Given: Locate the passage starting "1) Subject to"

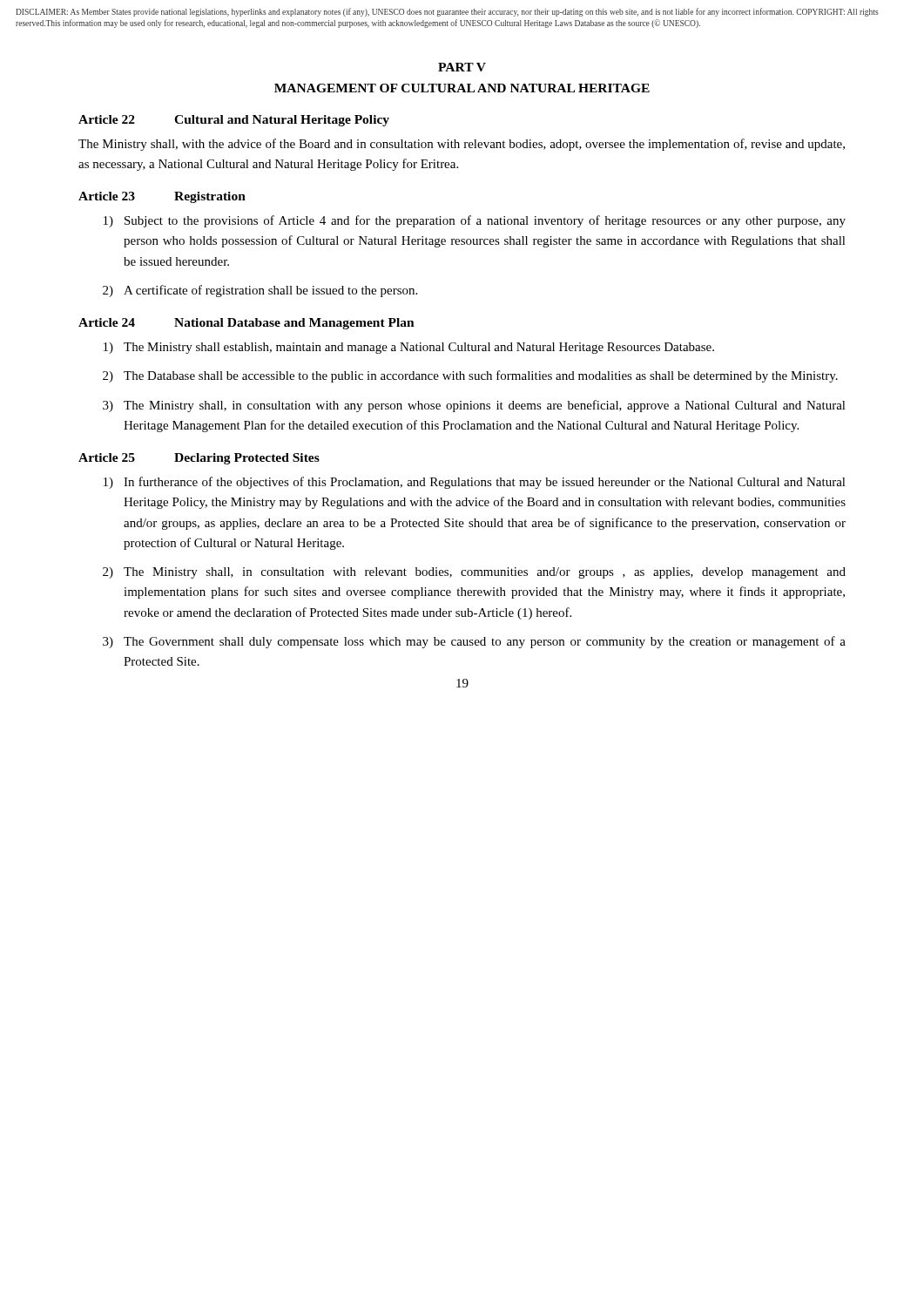Looking at the screenshot, I should pyautogui.click(x=462, y=241).
